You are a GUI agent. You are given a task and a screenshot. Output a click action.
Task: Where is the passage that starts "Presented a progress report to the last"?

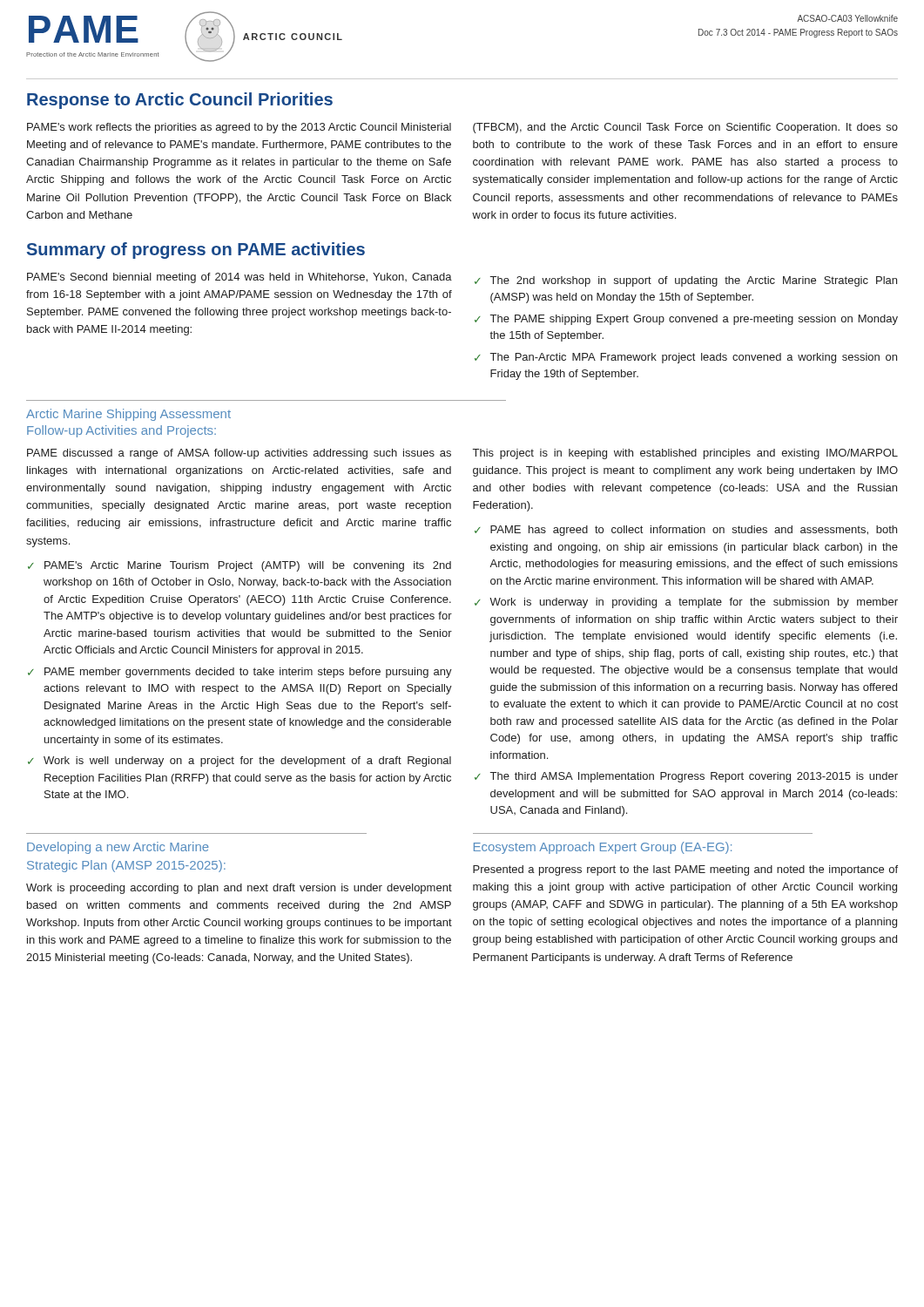tap(685, 913)
